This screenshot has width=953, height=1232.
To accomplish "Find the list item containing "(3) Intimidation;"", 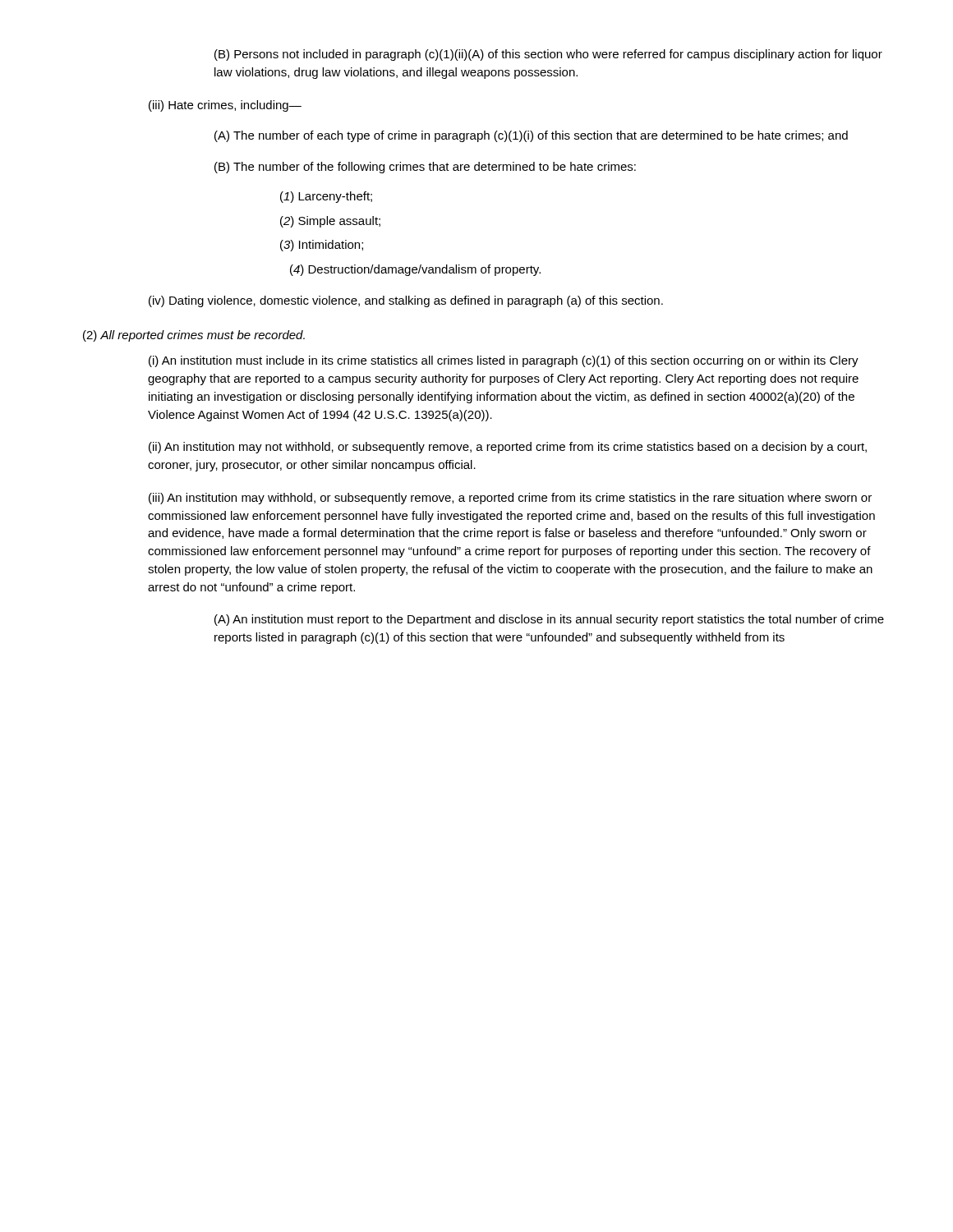I will pos(322,245).
